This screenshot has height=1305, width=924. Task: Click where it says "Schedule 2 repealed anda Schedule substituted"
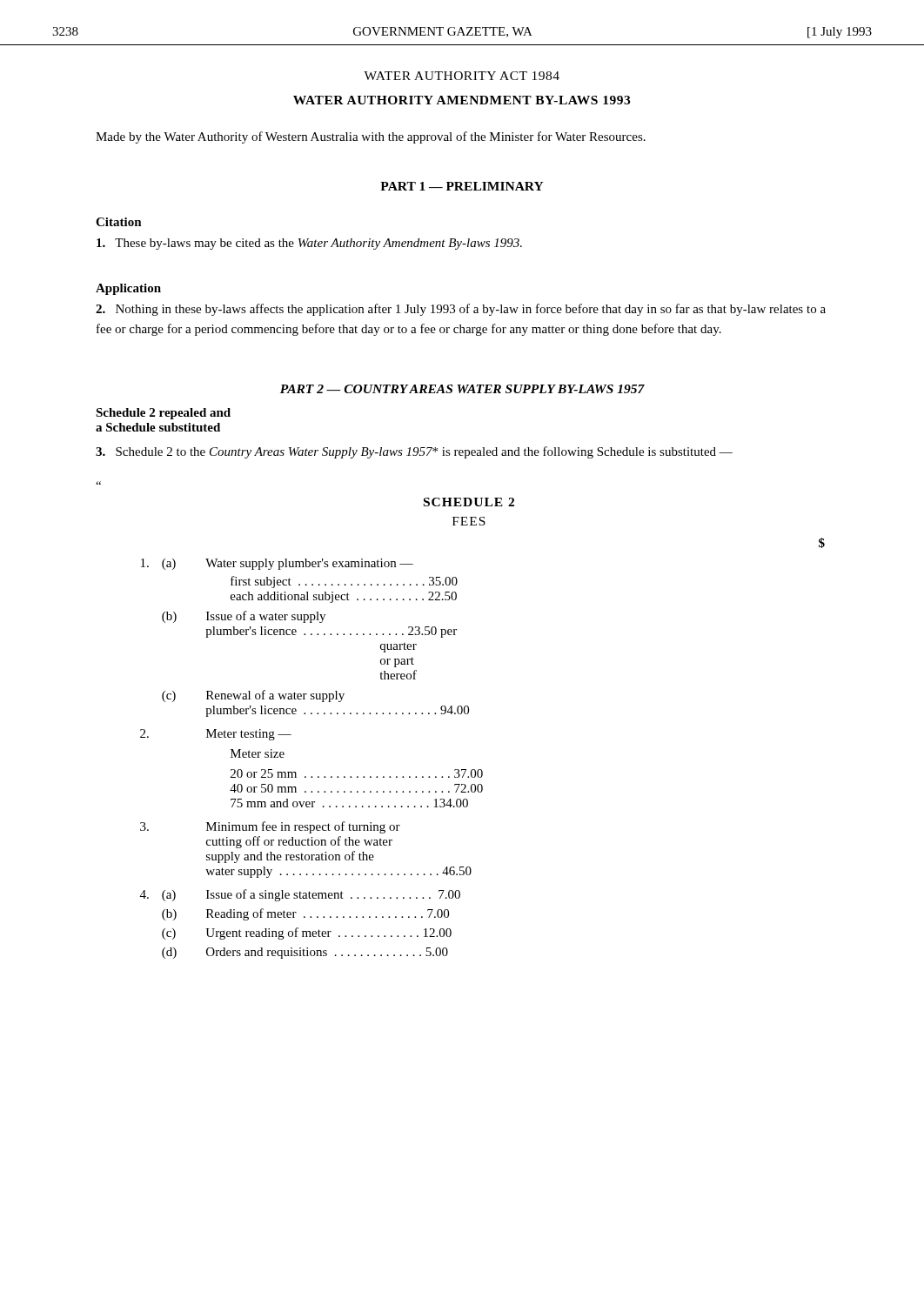pyautogui.click(x=163, y=420)
